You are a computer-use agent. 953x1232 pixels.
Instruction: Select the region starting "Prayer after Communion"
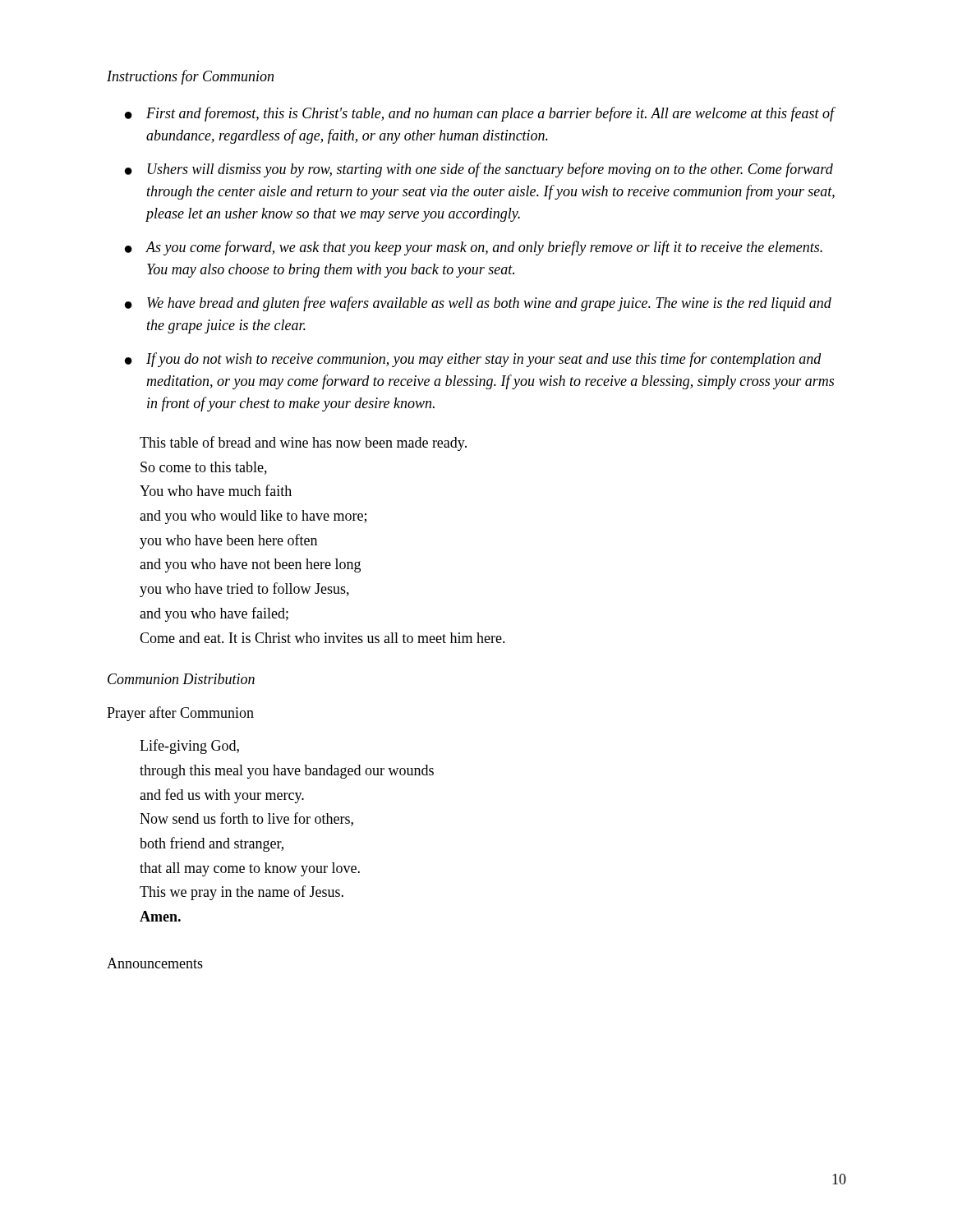click(x=180, y=713)
